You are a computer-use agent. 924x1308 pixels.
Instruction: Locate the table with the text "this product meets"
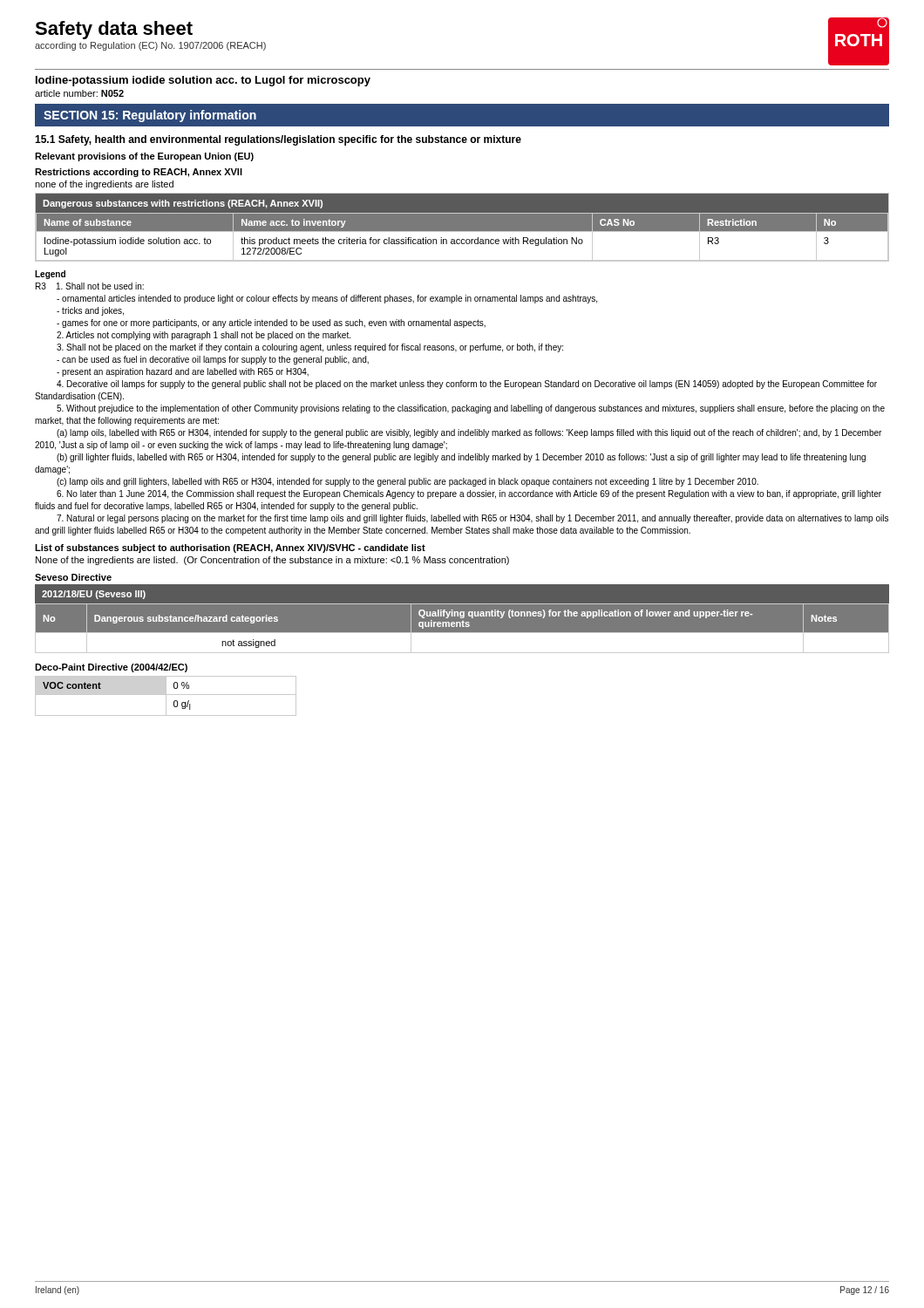pyautogui.click(x=462, y=227)
